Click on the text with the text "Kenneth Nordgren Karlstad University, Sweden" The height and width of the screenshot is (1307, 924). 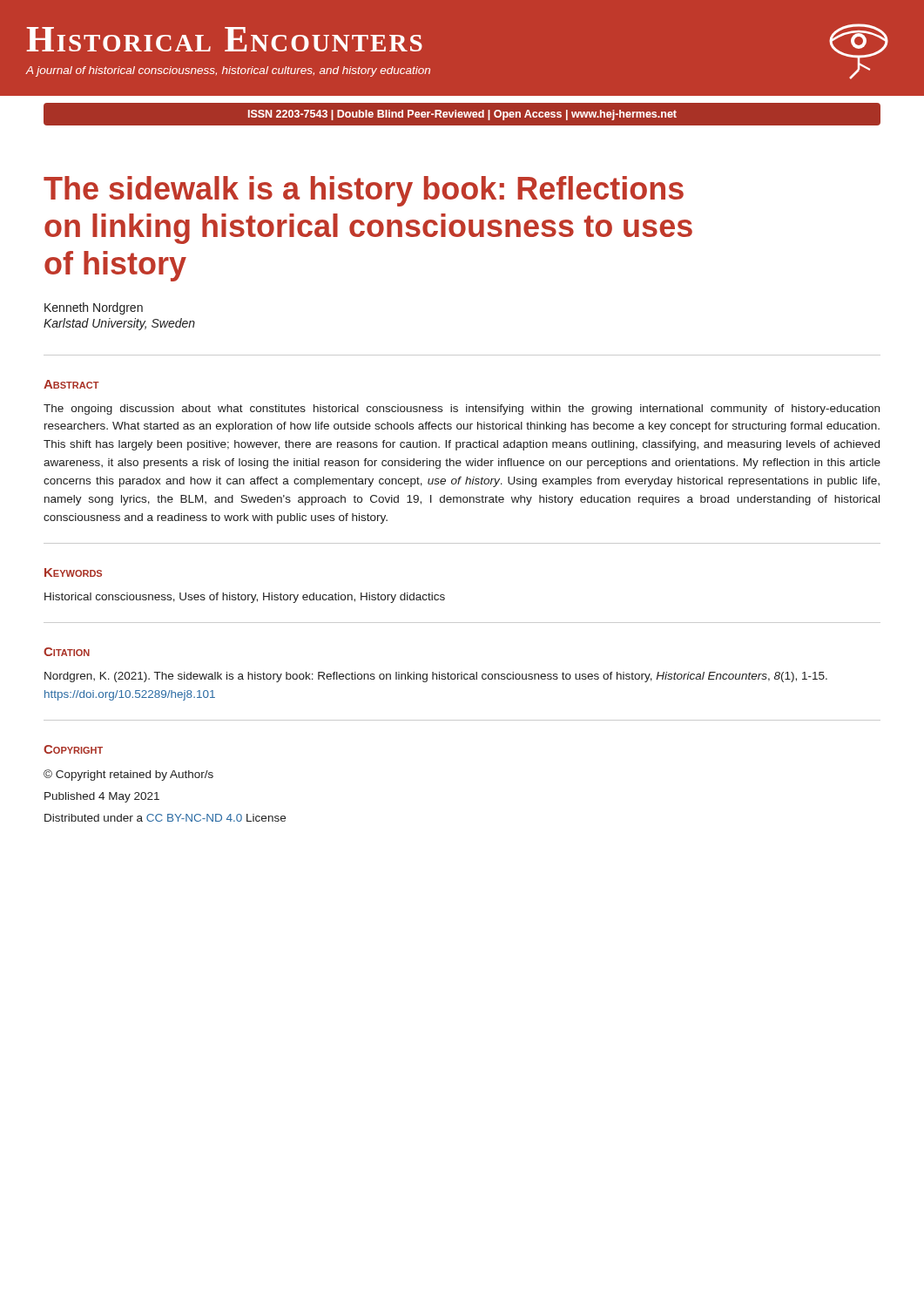(94, 308)
